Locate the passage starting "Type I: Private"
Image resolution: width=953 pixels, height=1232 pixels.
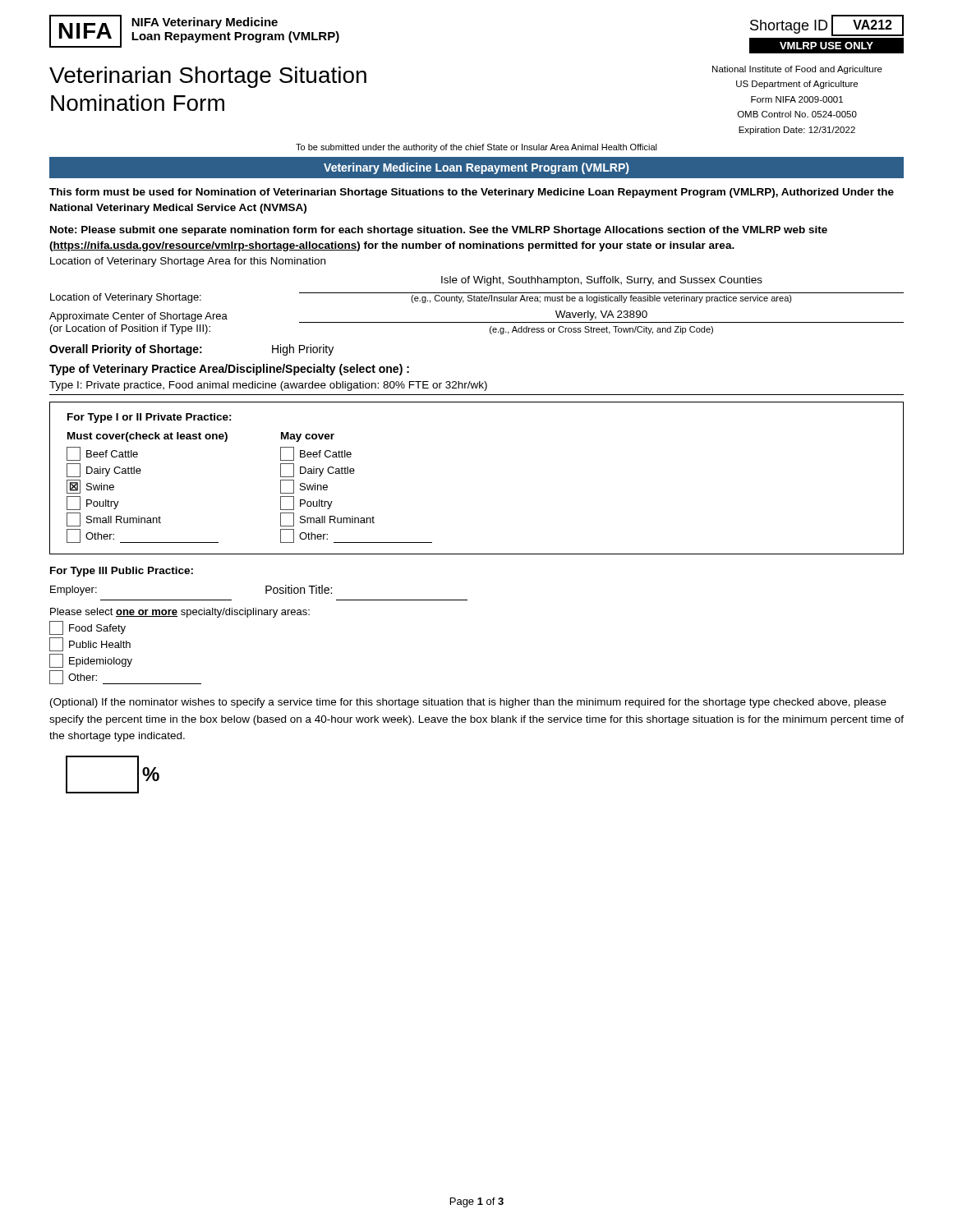click(268, 385)
